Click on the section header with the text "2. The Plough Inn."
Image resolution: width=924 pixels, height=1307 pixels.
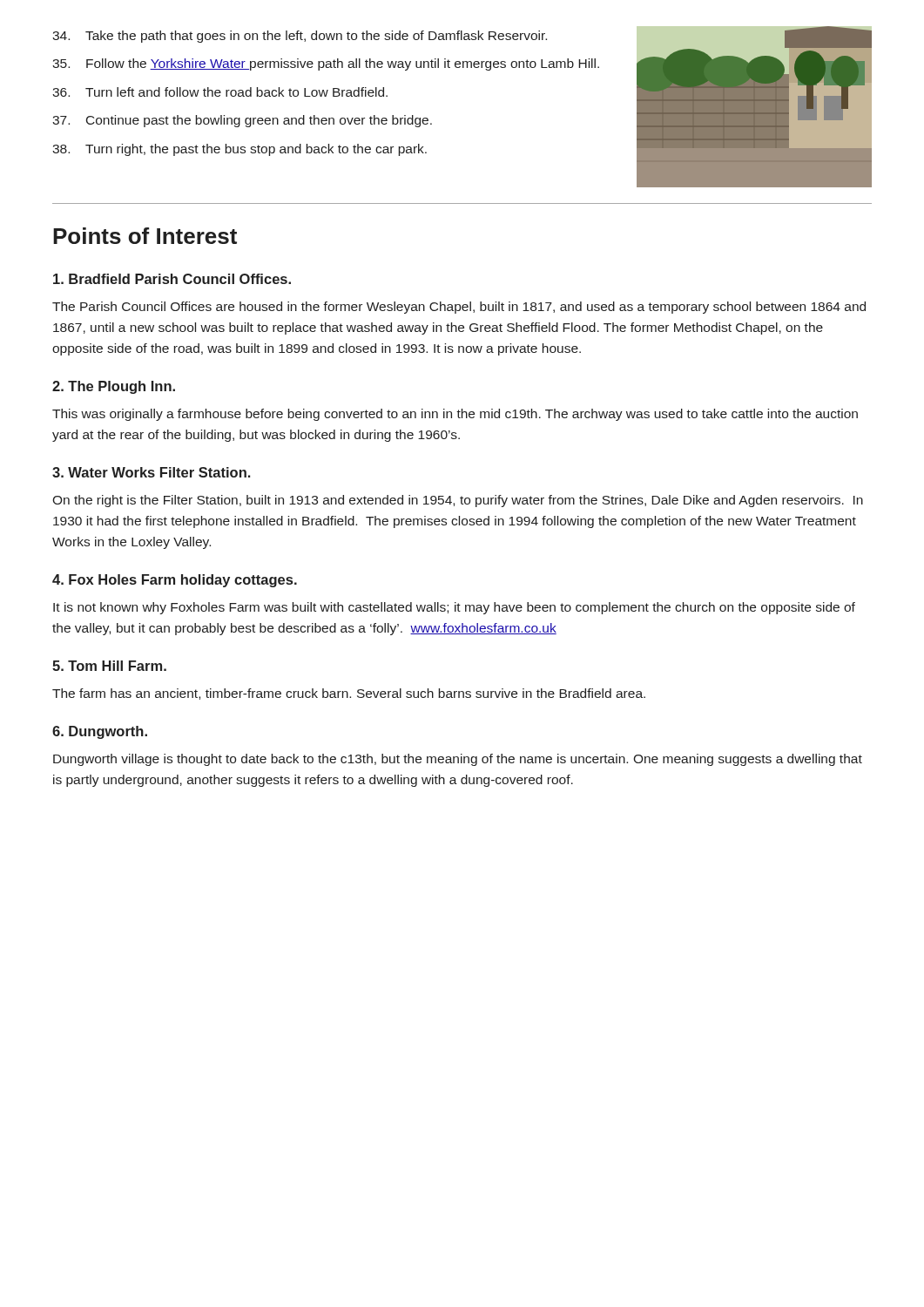click(114, 387)
